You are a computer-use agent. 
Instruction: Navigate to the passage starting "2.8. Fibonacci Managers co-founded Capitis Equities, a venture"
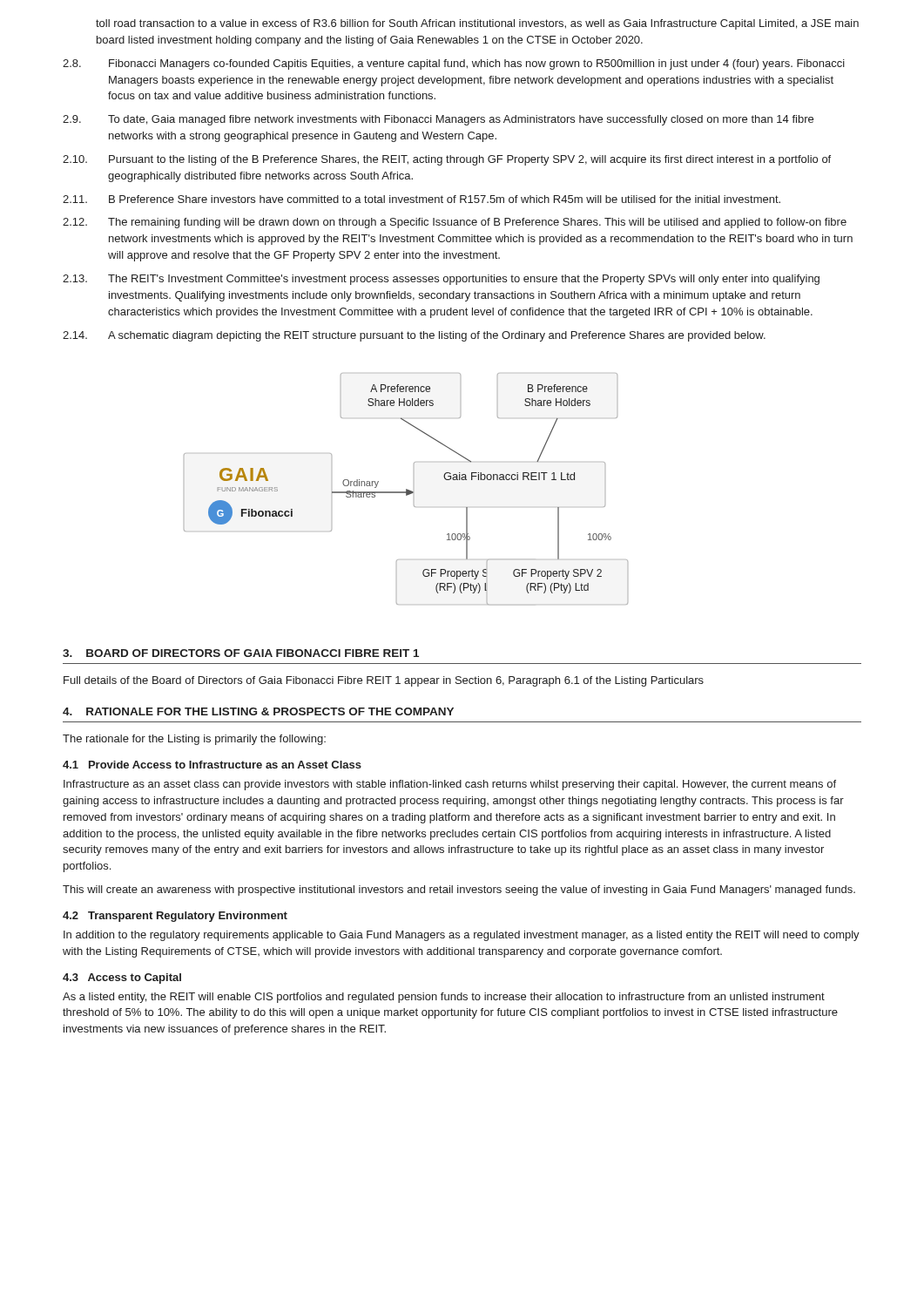pyautogui.click(x=462, y=80)
